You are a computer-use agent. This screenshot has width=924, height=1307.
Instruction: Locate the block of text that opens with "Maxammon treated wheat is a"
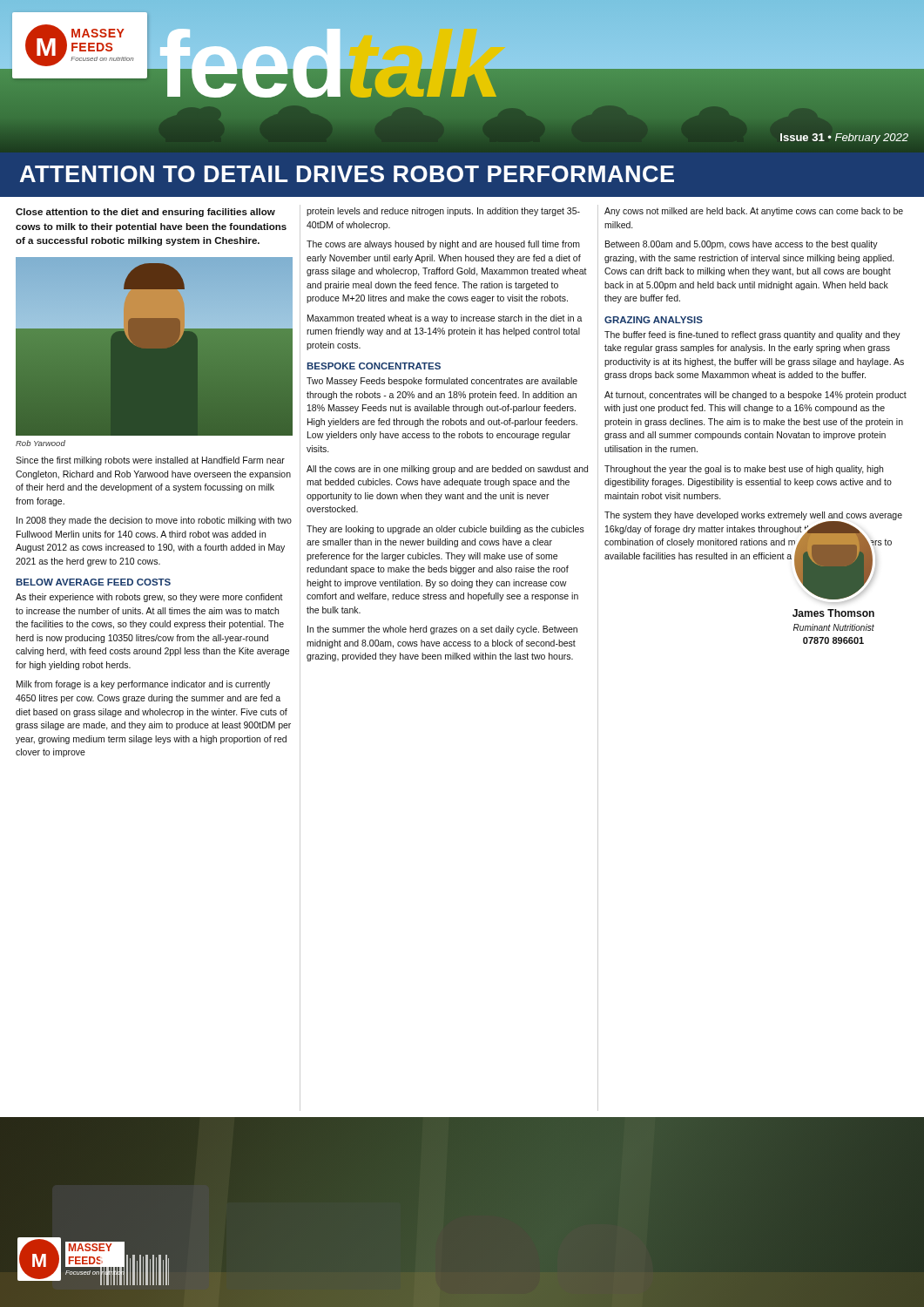pos(444,331)
